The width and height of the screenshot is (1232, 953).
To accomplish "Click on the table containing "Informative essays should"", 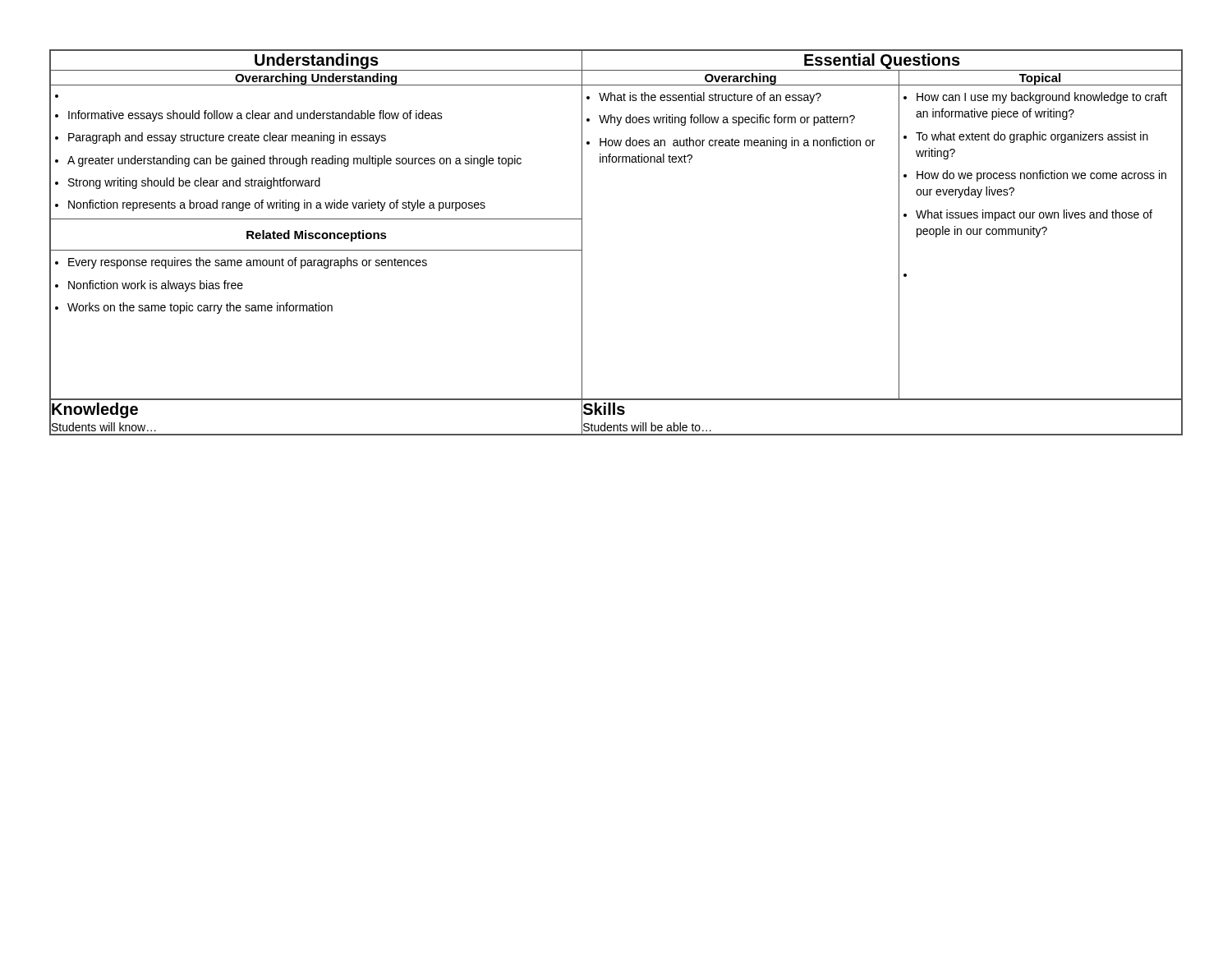I will (616, 243).
